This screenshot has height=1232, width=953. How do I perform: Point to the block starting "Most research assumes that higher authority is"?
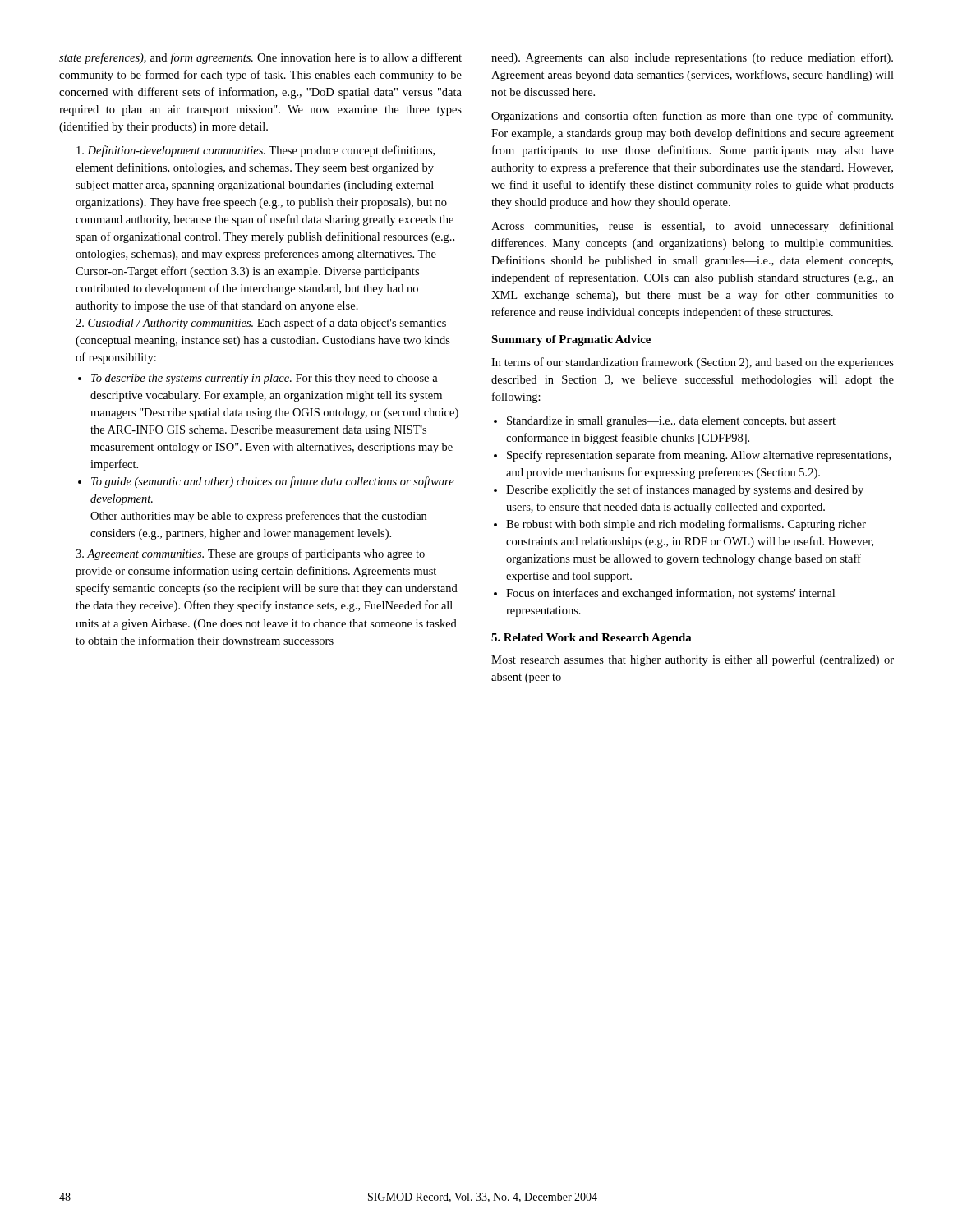click(693, 669)
